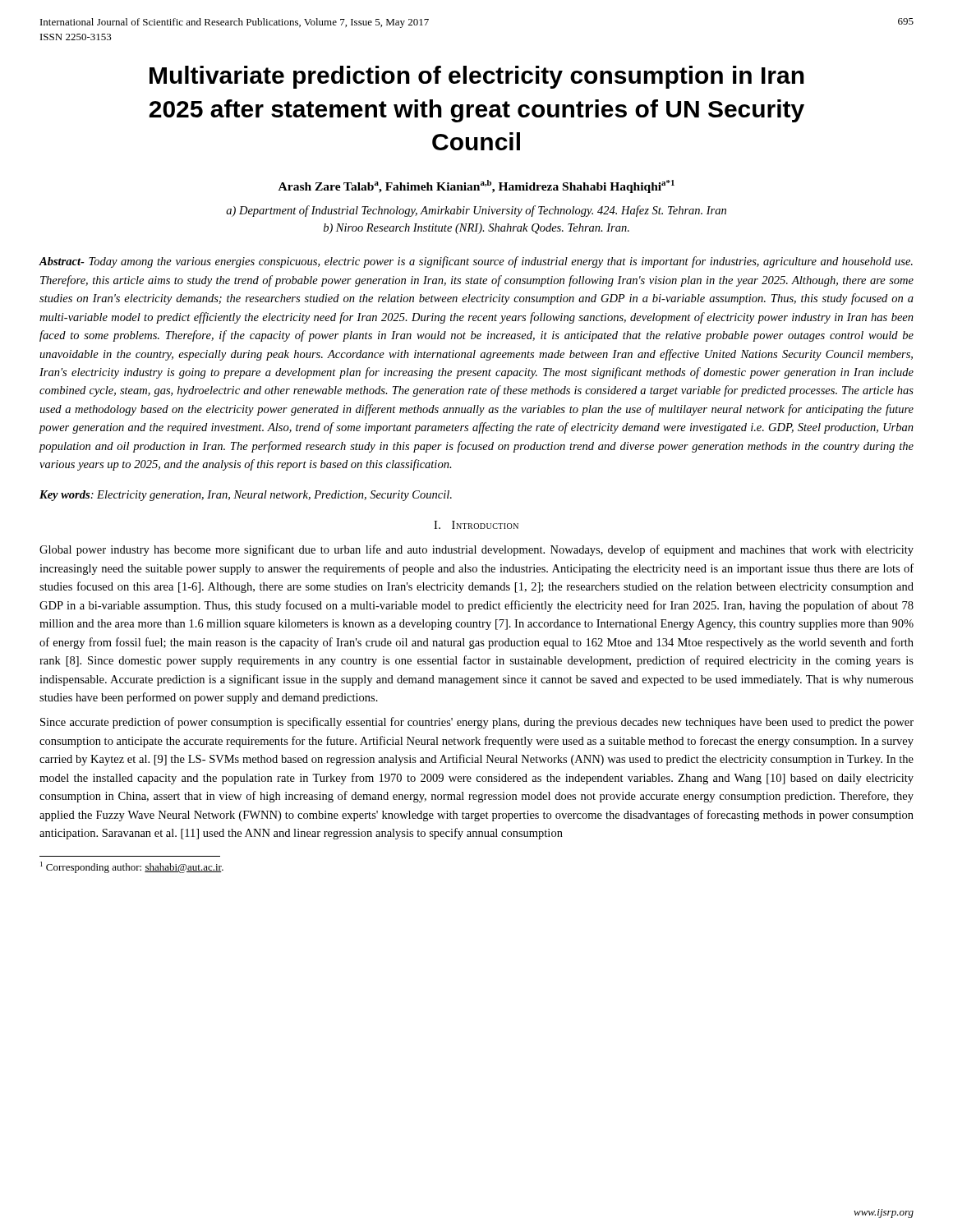
Task: Find the block starting "Key words: Electricity"
Action: click(x=246, y=494)
